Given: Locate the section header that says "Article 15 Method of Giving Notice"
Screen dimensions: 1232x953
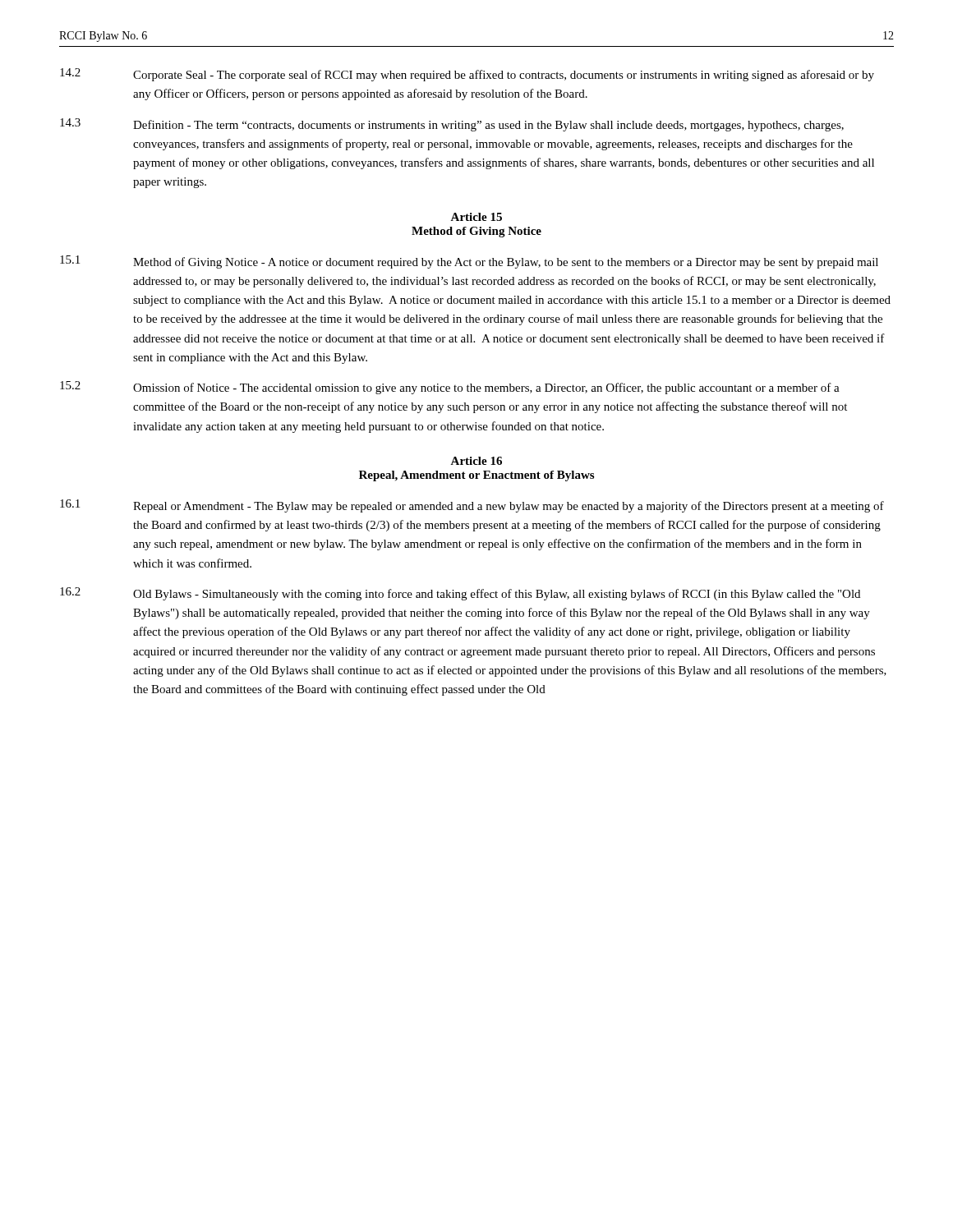Looking at the screenshot, I should pyautogui.click(x=476, y=224).
